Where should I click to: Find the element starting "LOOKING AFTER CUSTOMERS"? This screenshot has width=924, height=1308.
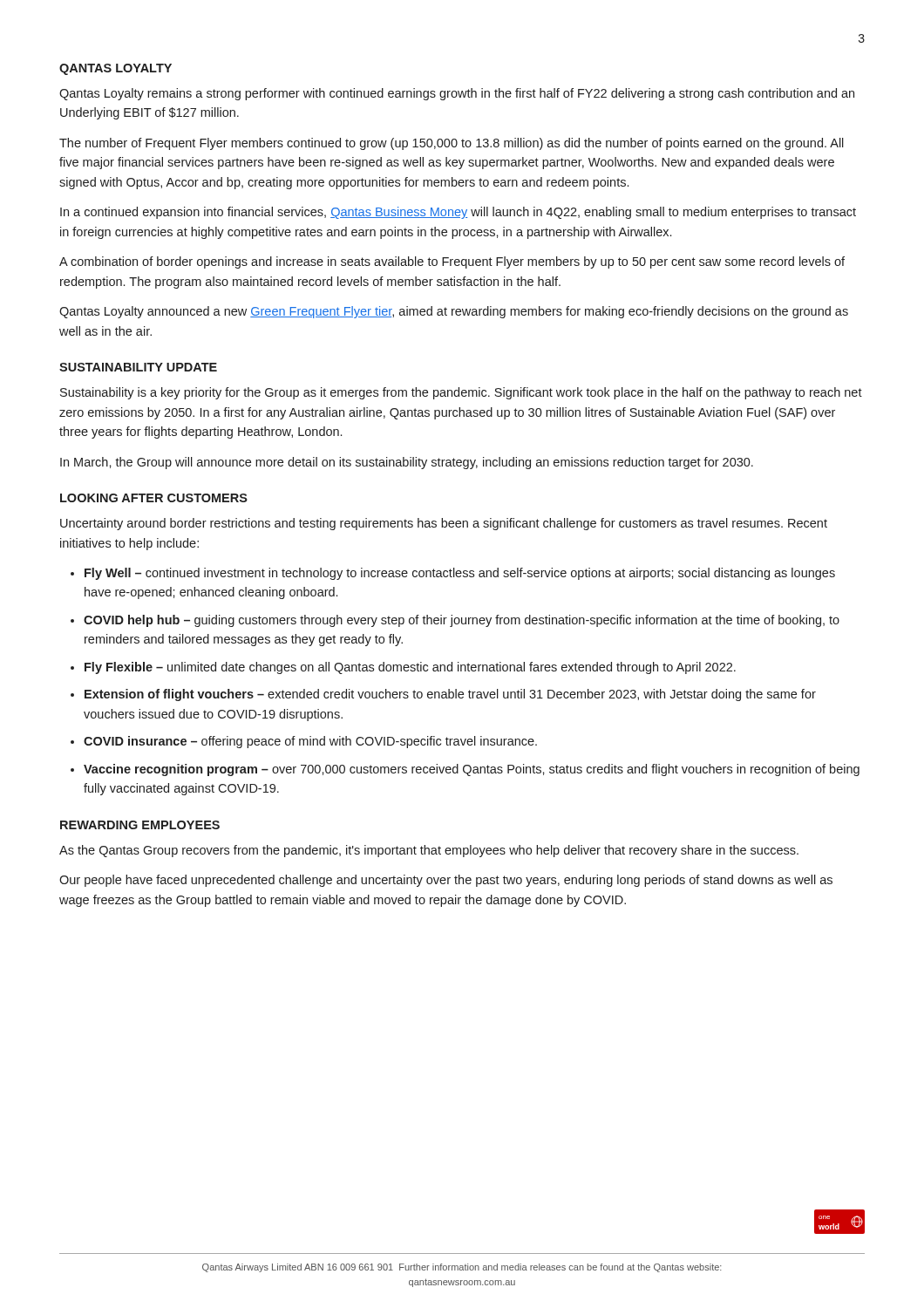[x=153, y=498]
